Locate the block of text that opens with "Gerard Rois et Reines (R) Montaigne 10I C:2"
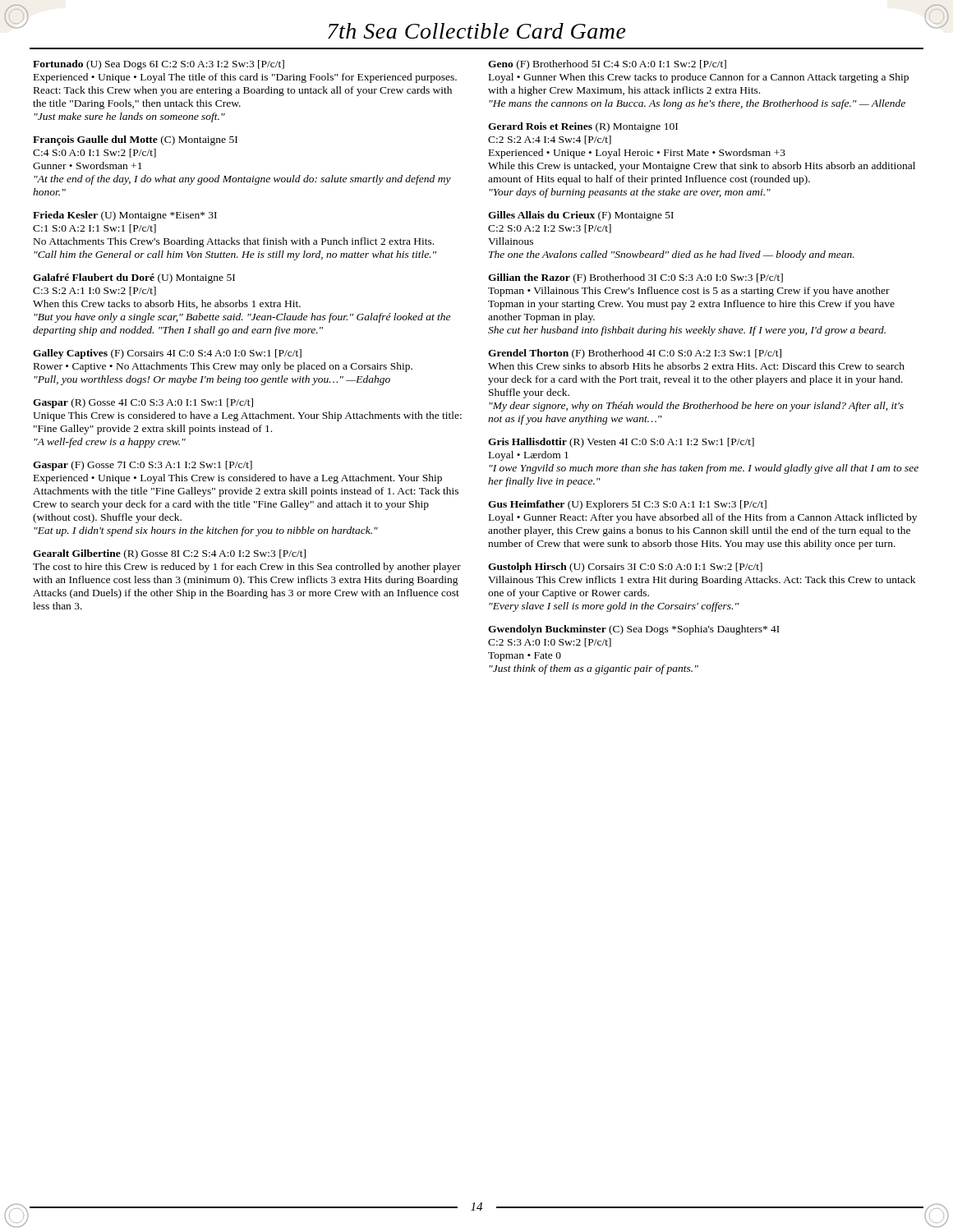953x1232 pixels. (x=704, y=159)
